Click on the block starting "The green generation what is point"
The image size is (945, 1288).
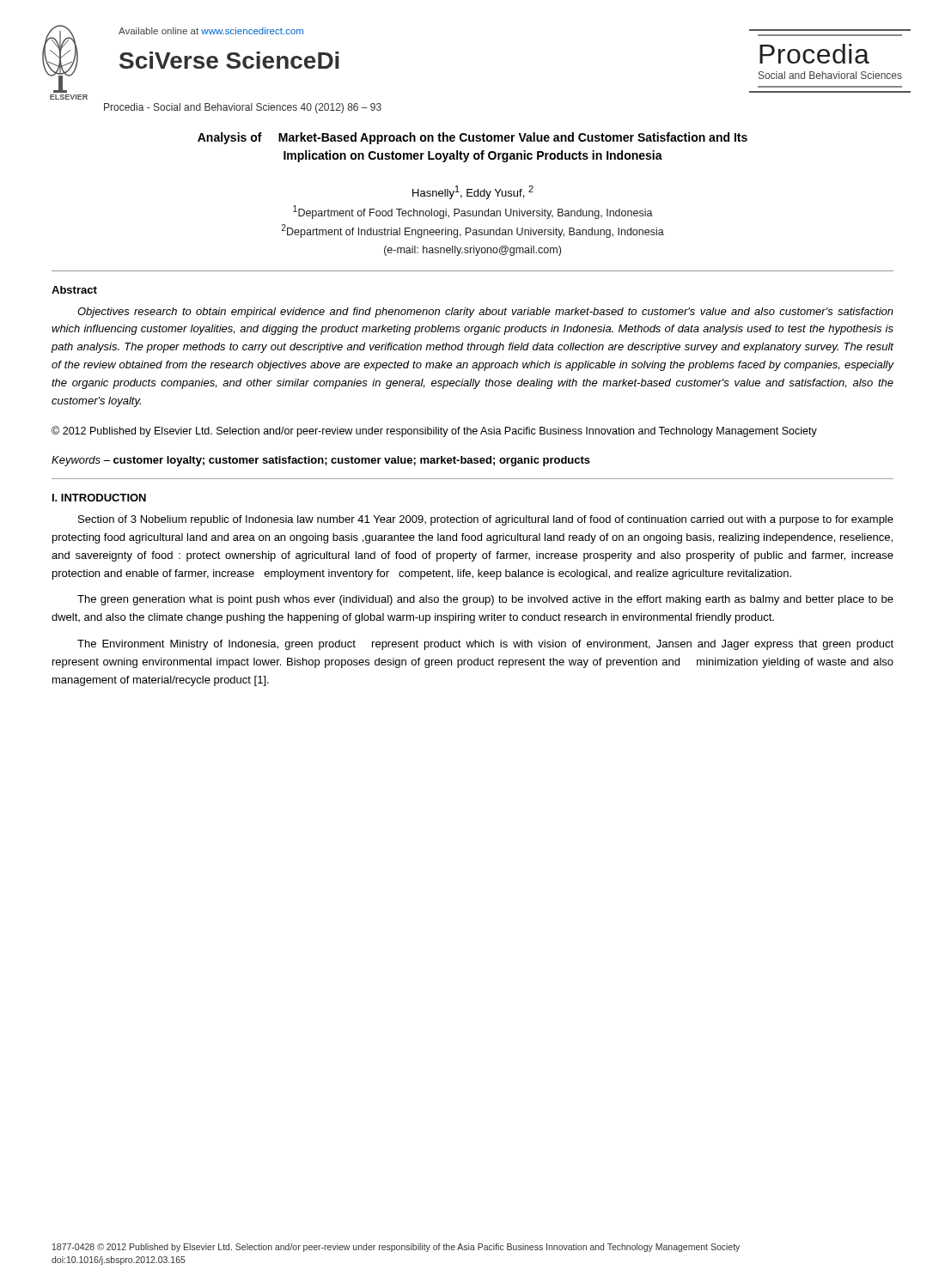pyautogui.click(x=472, y=608)
